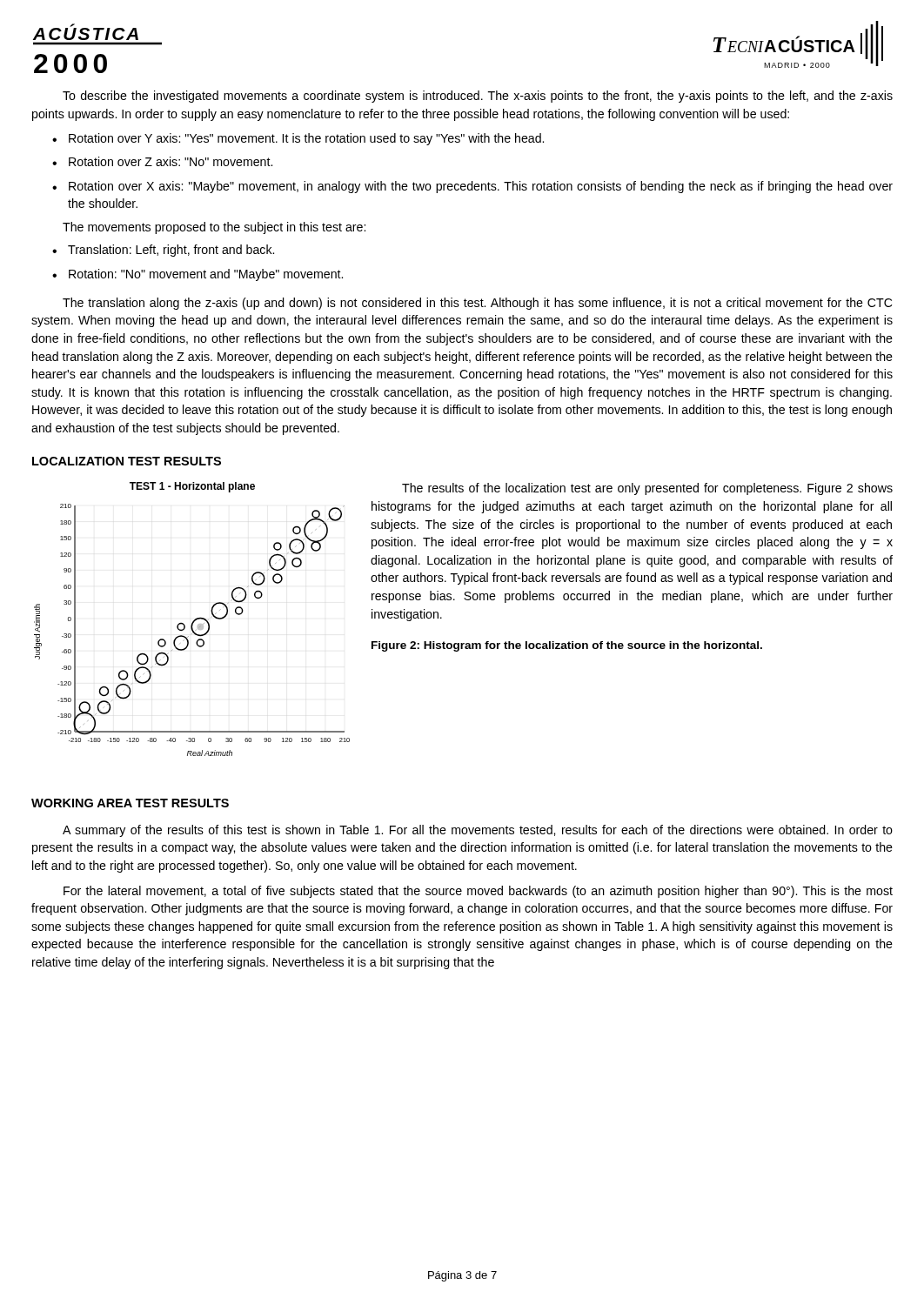This screenshot has width=924, height=1305.
Task: Navigate to the region starting "LOCALIZATION TEST RESULTS"
Action: [126, 462]
